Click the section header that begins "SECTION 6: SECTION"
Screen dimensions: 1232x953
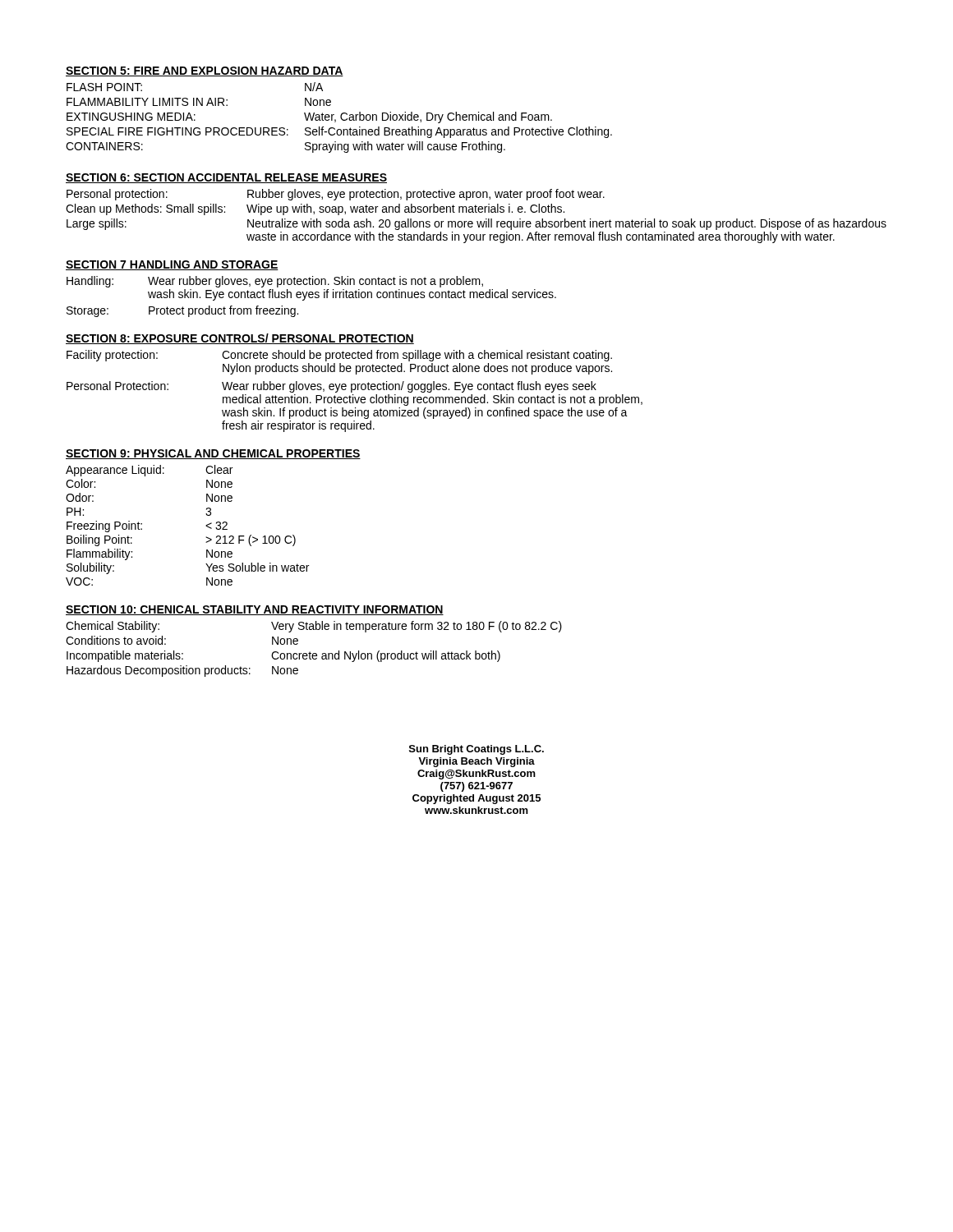[x=226, y=177]
